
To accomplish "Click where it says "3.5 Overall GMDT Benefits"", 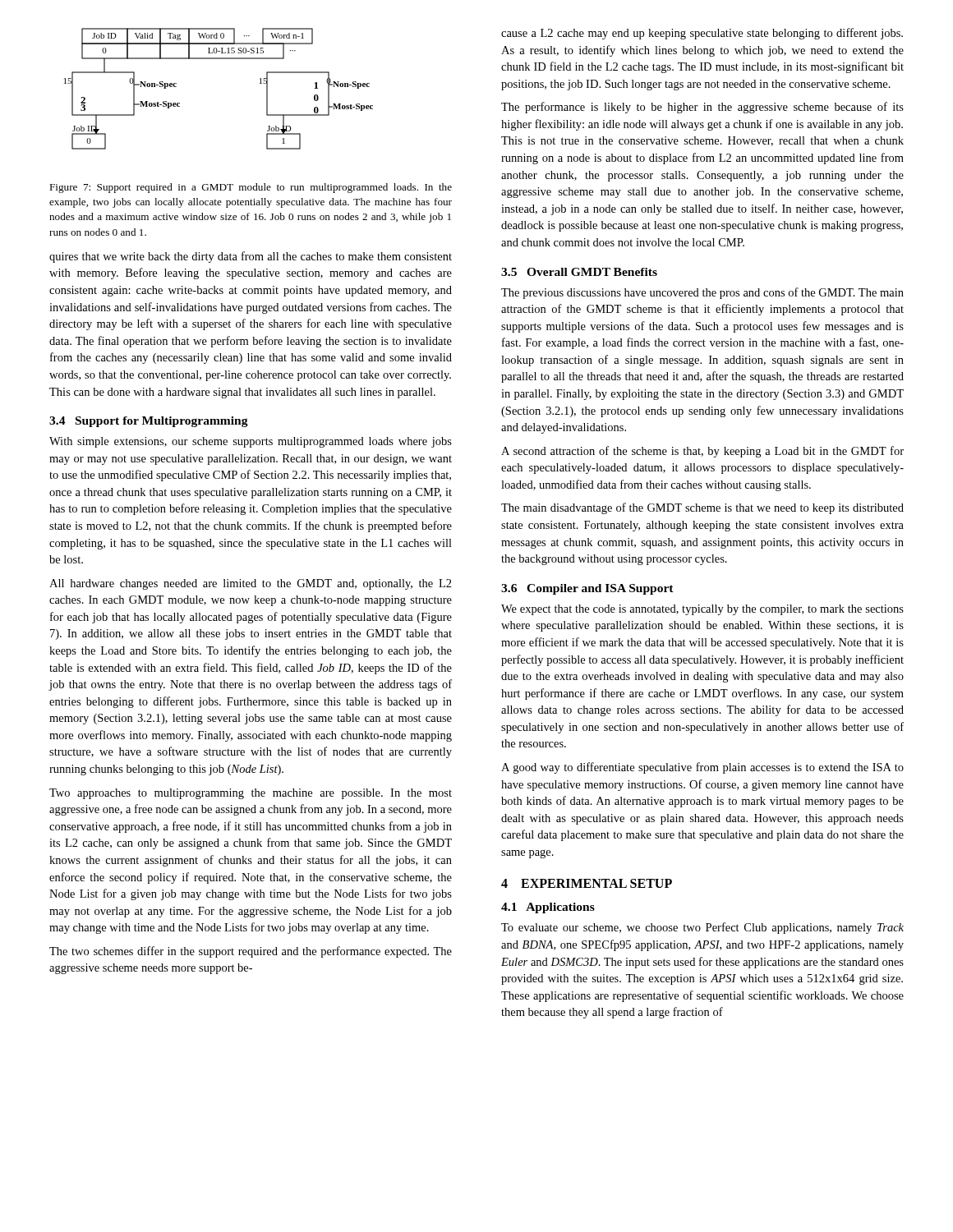I will 579,271.
